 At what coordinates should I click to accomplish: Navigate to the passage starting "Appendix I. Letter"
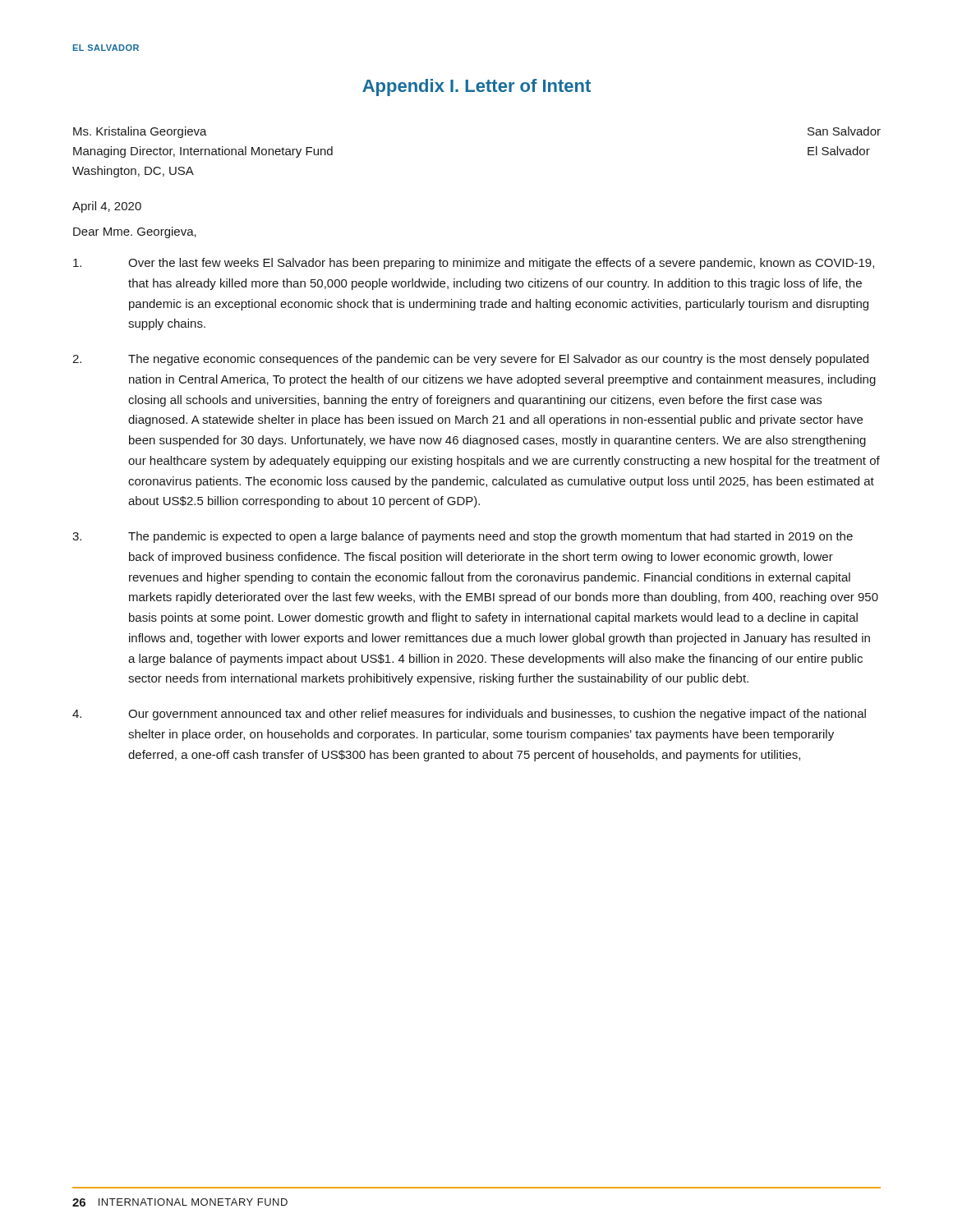point(476,86)
